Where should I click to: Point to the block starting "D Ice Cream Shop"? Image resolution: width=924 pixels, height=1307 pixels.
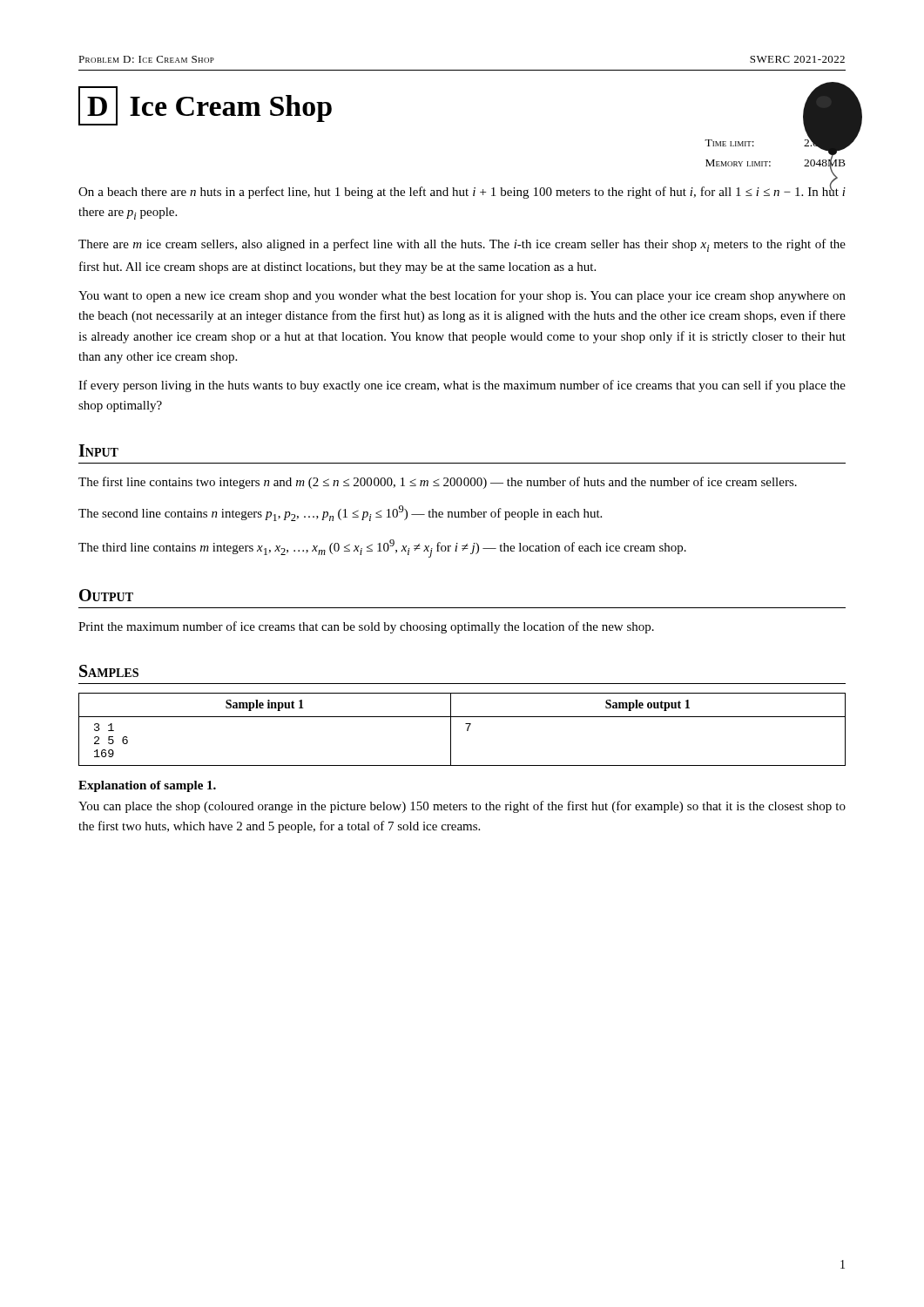coord(206,106)
